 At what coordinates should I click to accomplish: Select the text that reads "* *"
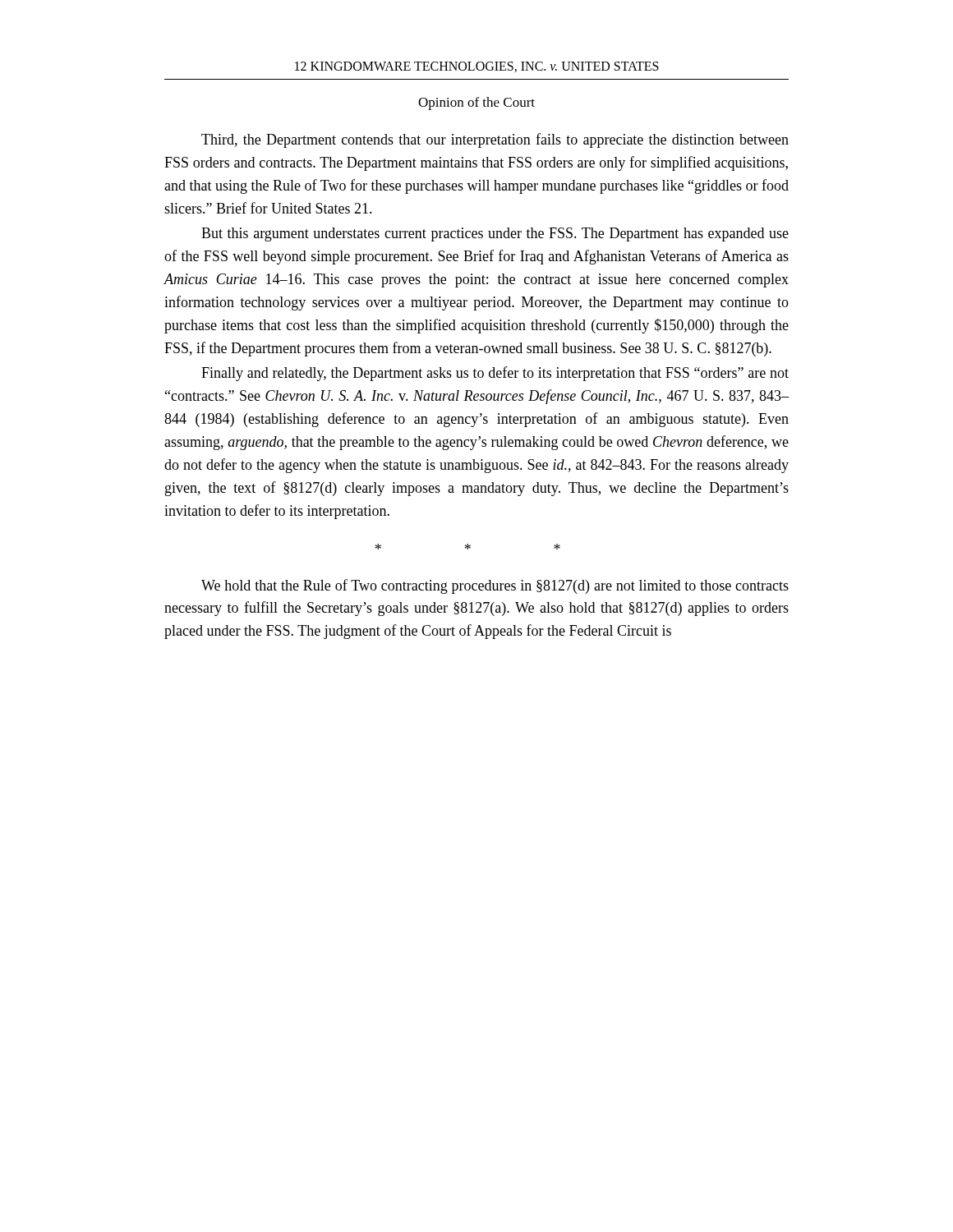point(476,549)
